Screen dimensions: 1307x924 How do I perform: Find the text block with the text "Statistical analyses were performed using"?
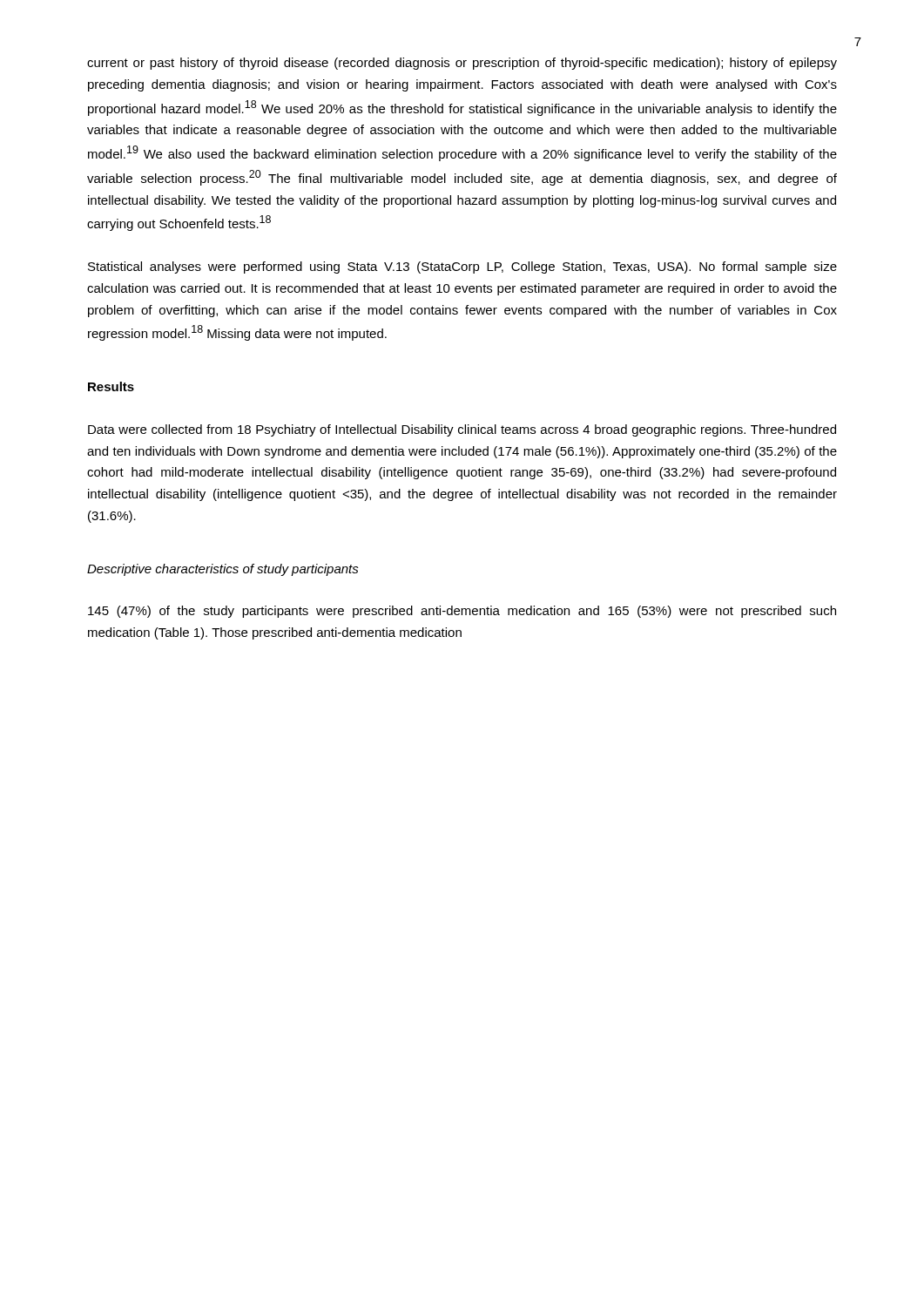[x=462, y=300]
